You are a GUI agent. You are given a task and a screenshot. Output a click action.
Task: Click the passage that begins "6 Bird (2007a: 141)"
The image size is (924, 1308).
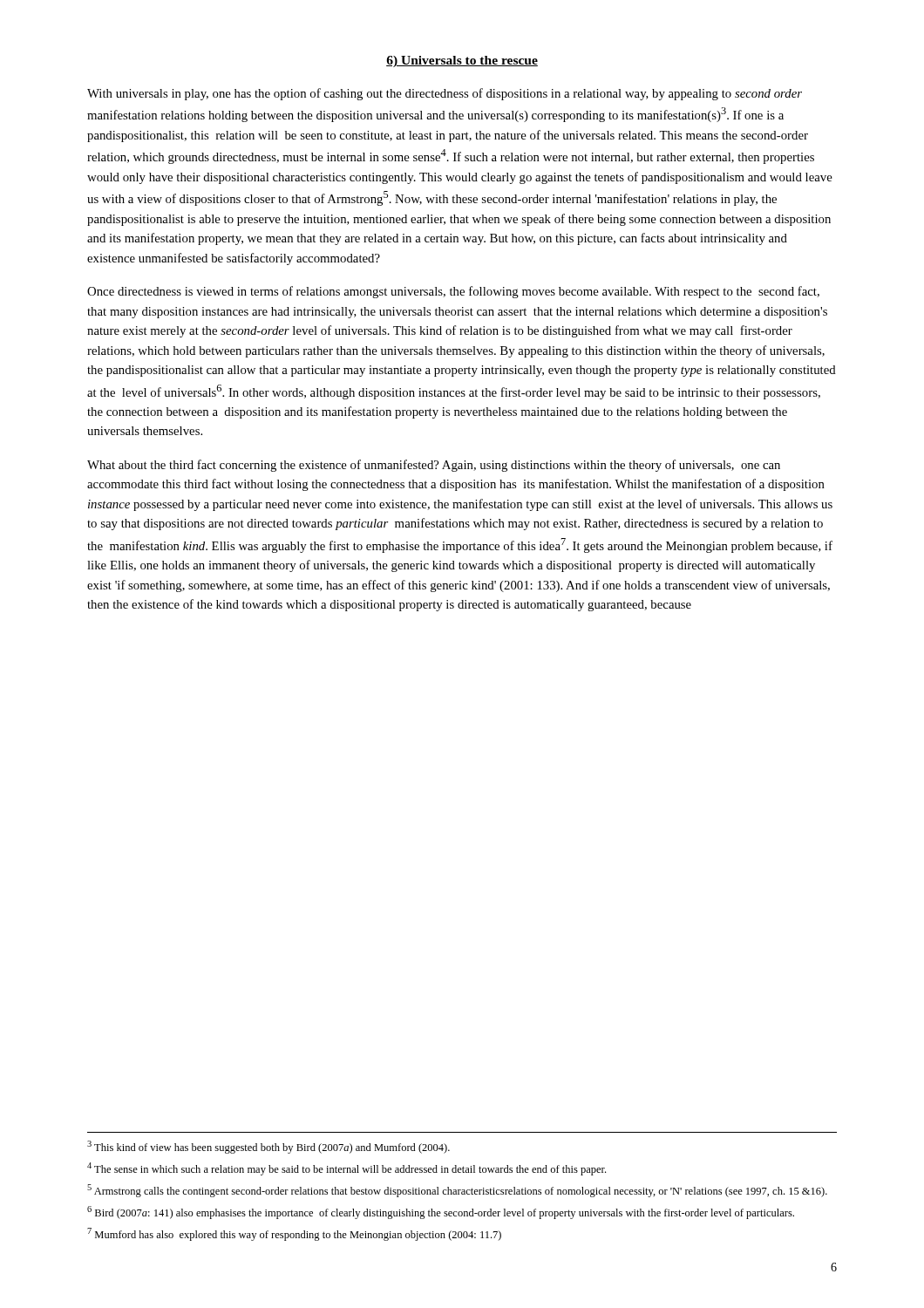click(x=441, y=1212)
